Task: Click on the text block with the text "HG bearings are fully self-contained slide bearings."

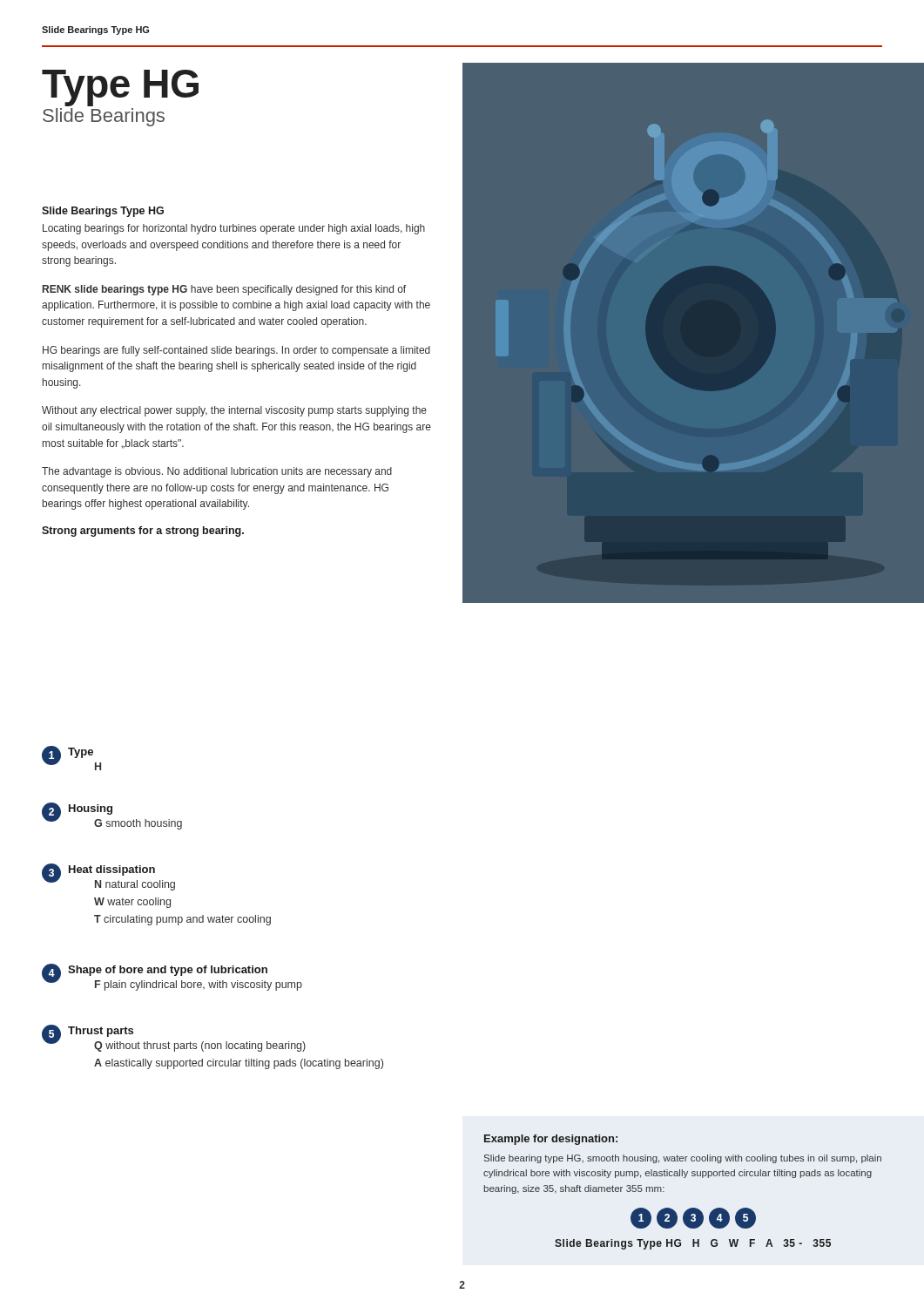Action: 236,366
